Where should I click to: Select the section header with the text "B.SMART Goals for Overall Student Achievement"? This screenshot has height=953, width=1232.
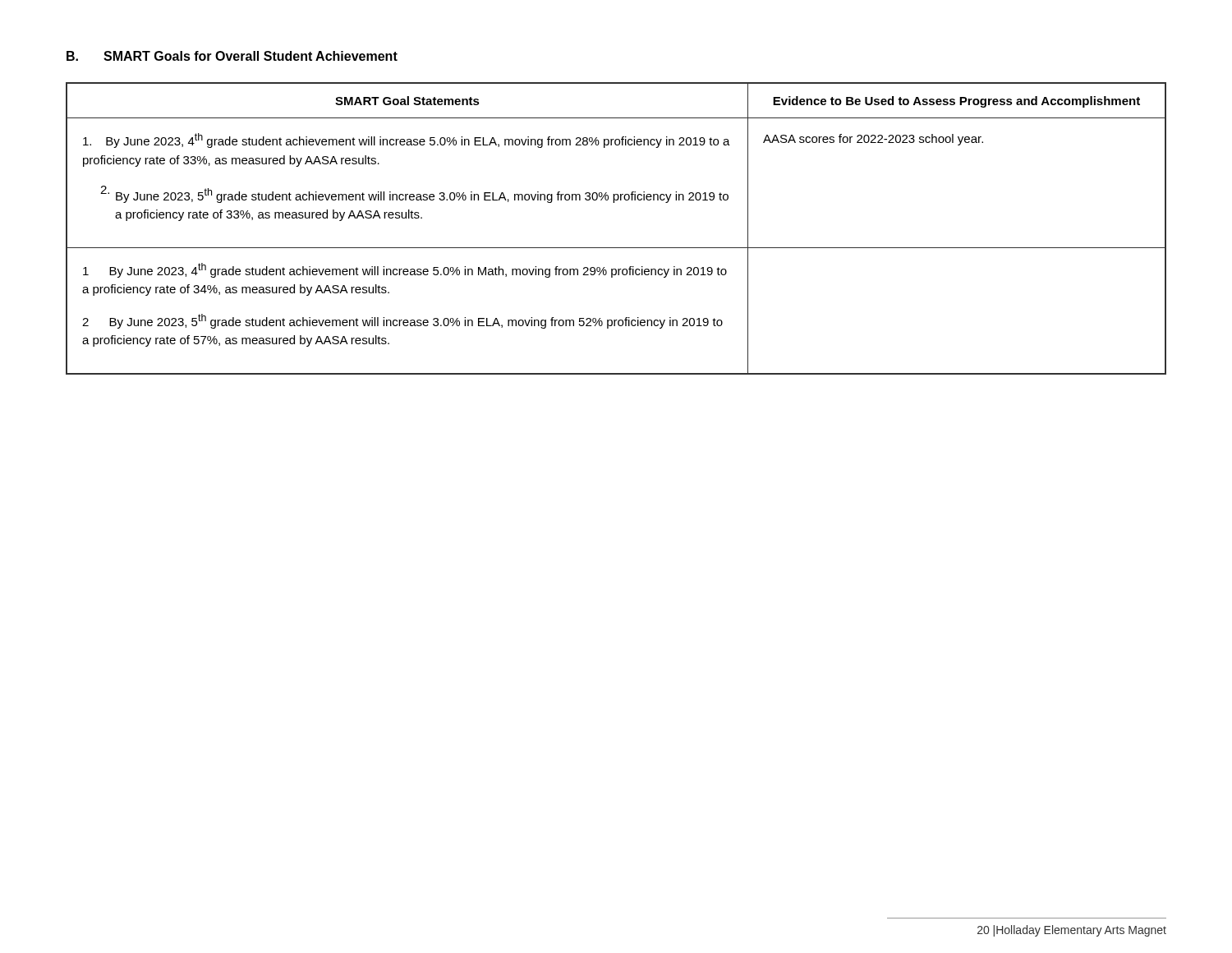coord(231,56)
